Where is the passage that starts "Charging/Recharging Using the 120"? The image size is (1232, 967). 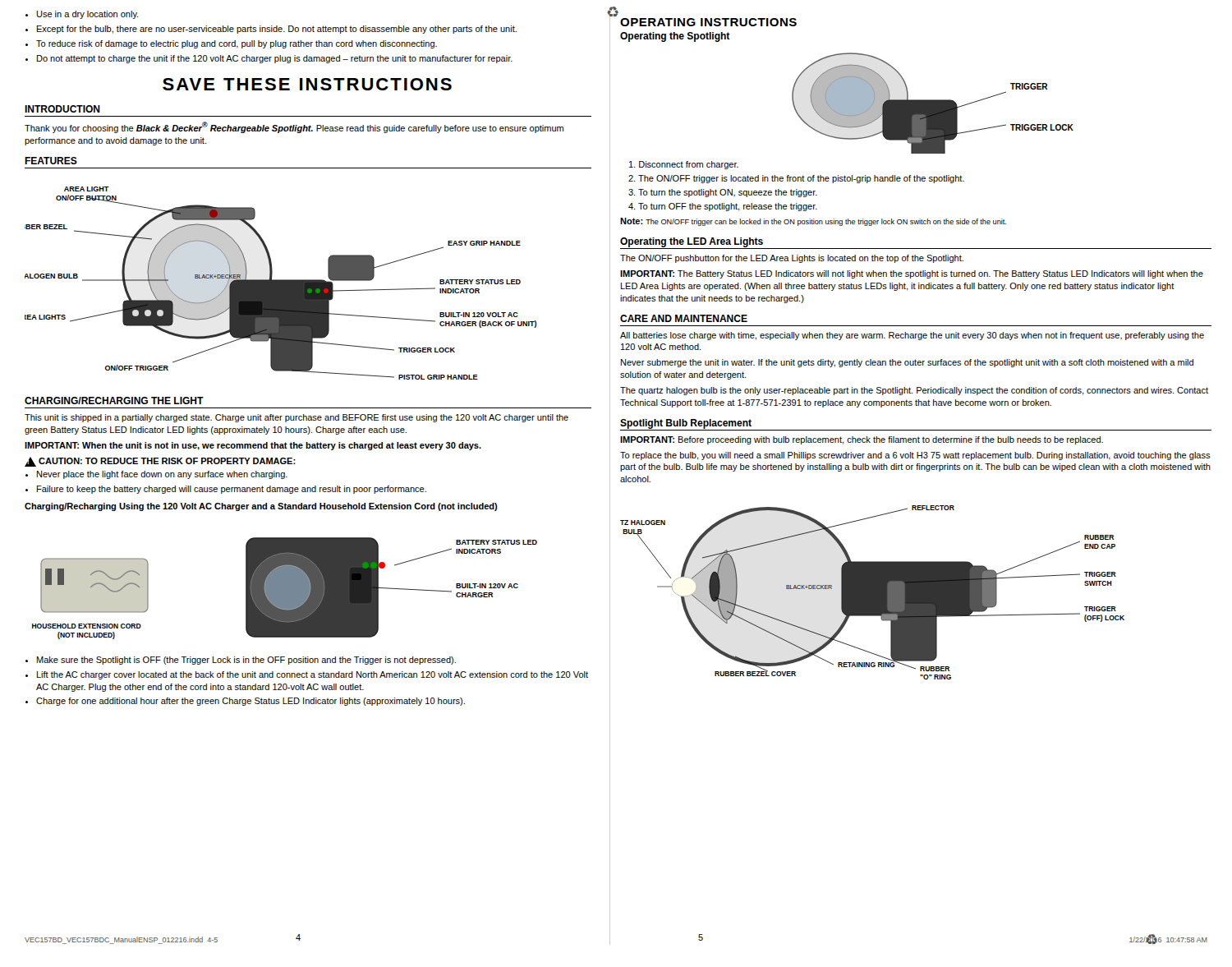point(308,506)
